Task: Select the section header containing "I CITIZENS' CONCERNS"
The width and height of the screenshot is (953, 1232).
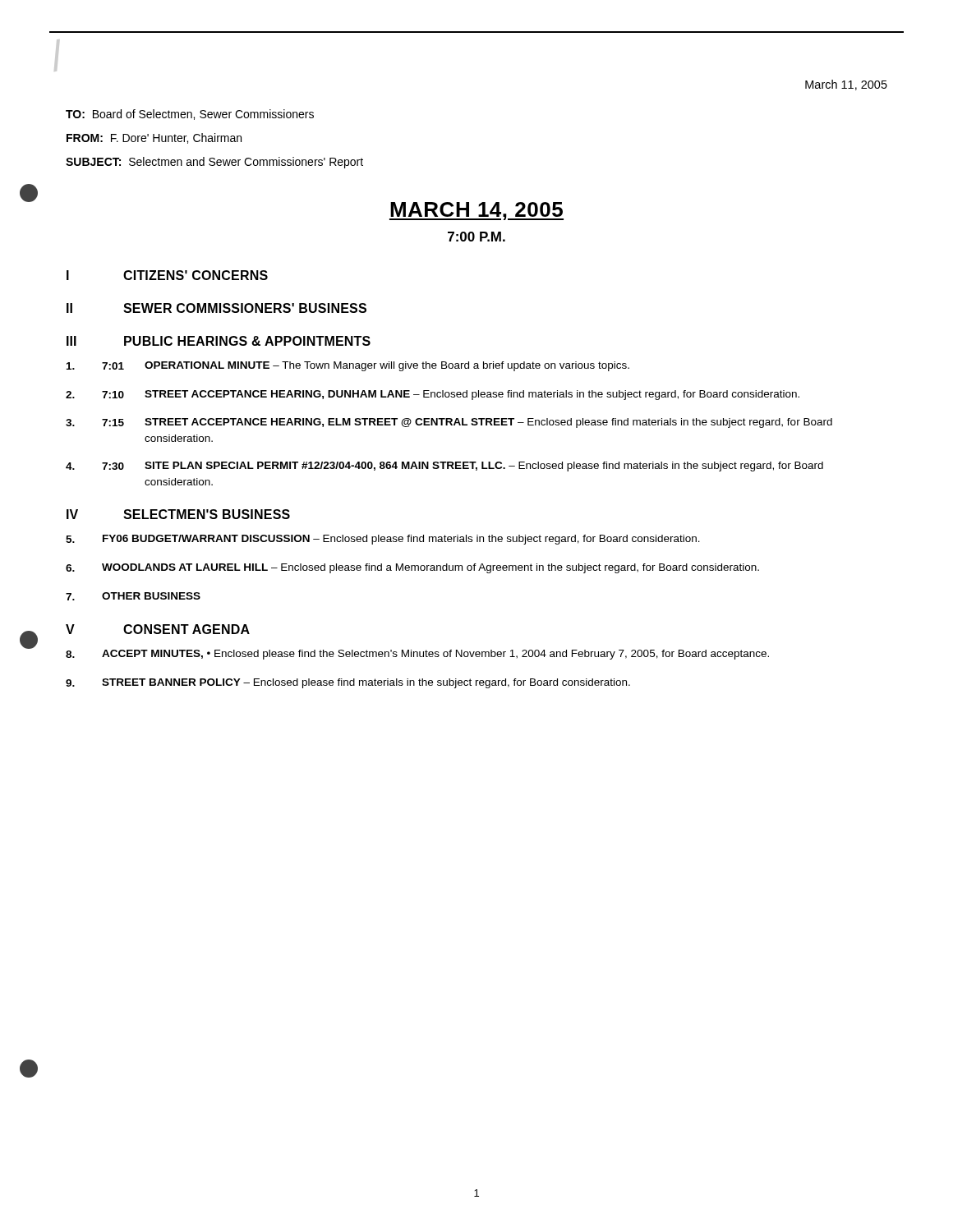Action: (167, 276)
